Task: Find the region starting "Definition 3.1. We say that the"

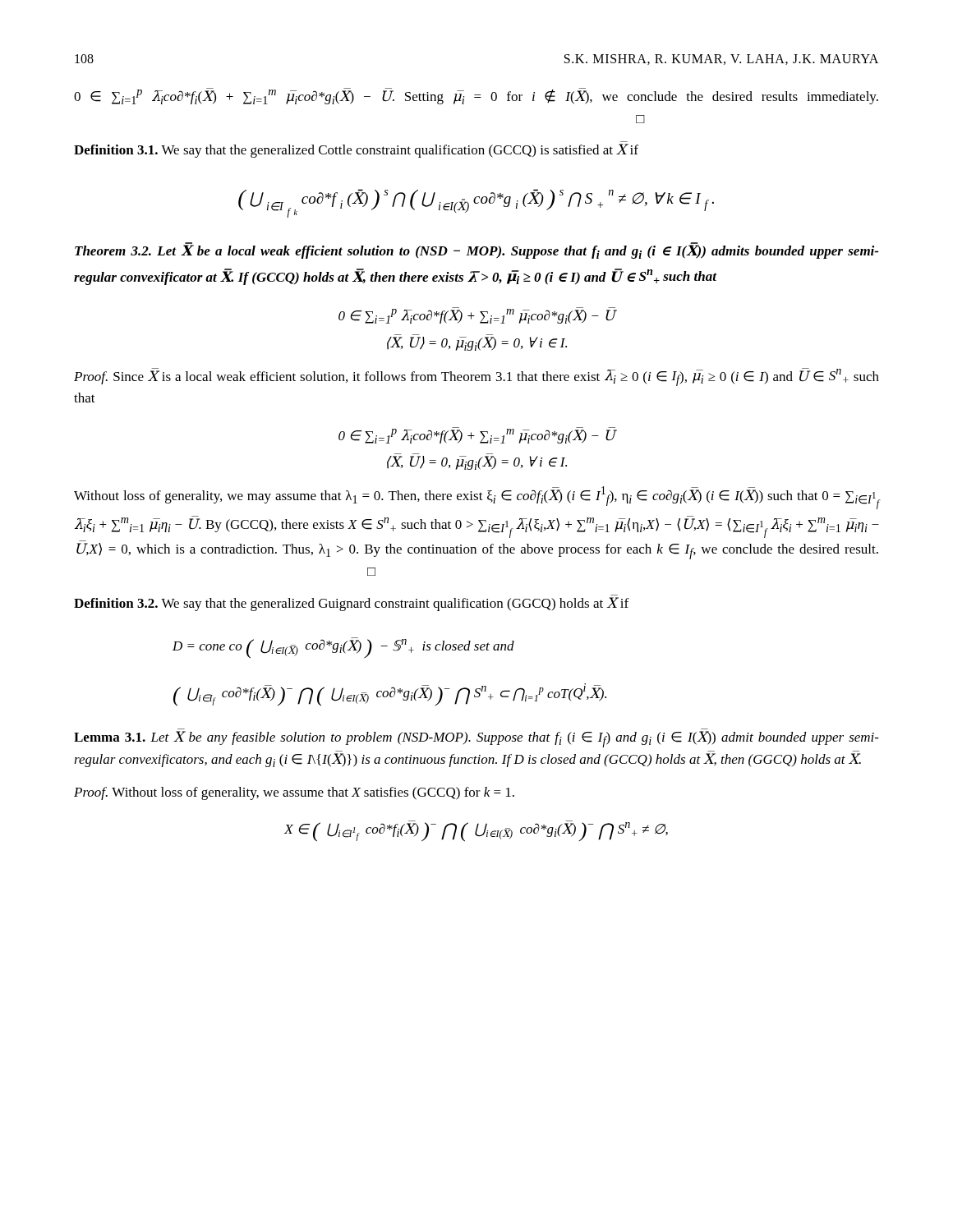Action: (x=476, y=151)
